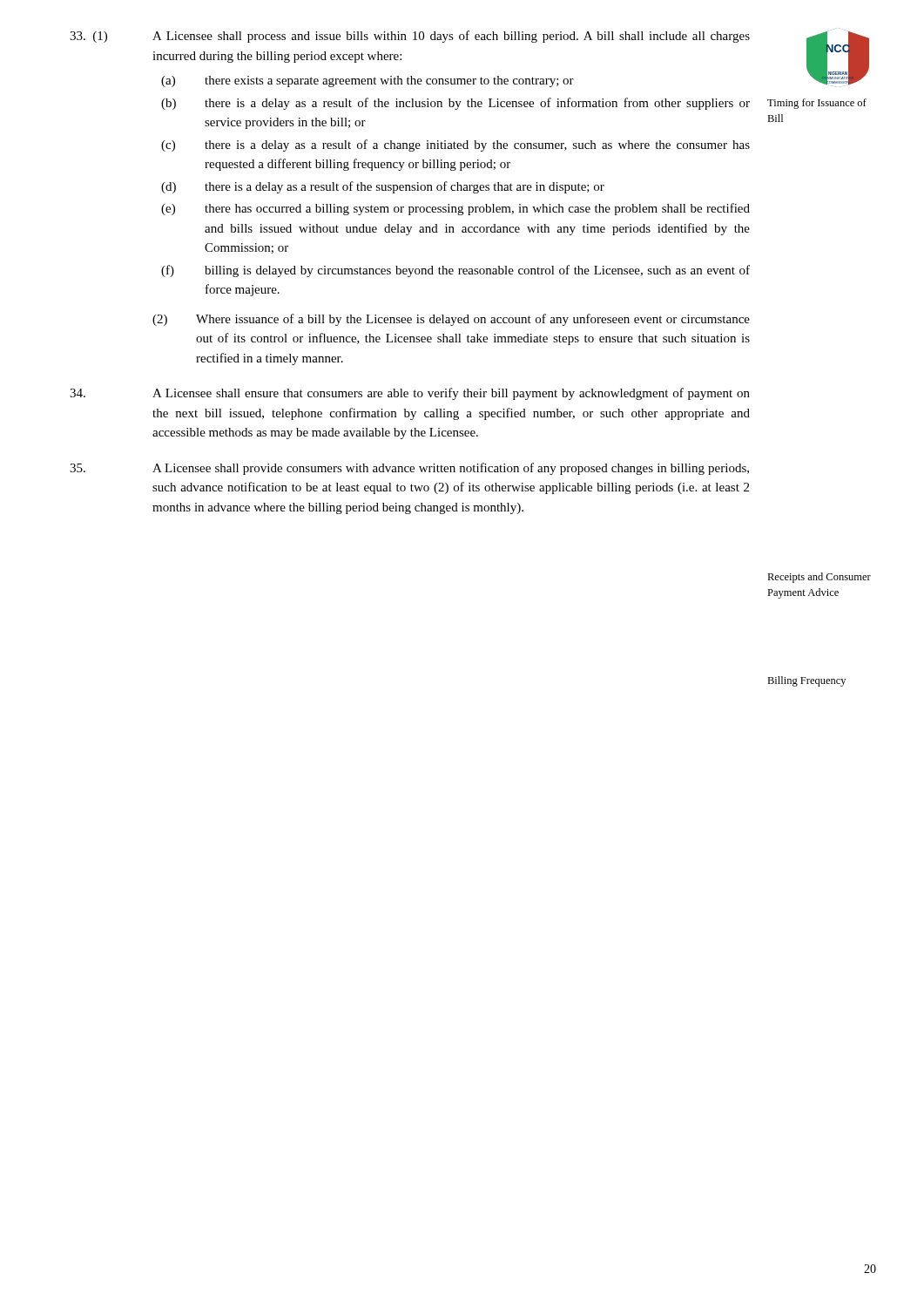Viewport: 924px width, 1307px height.
Task: Select the text starting "(b) there is a delay as a"
Action: 451,112
